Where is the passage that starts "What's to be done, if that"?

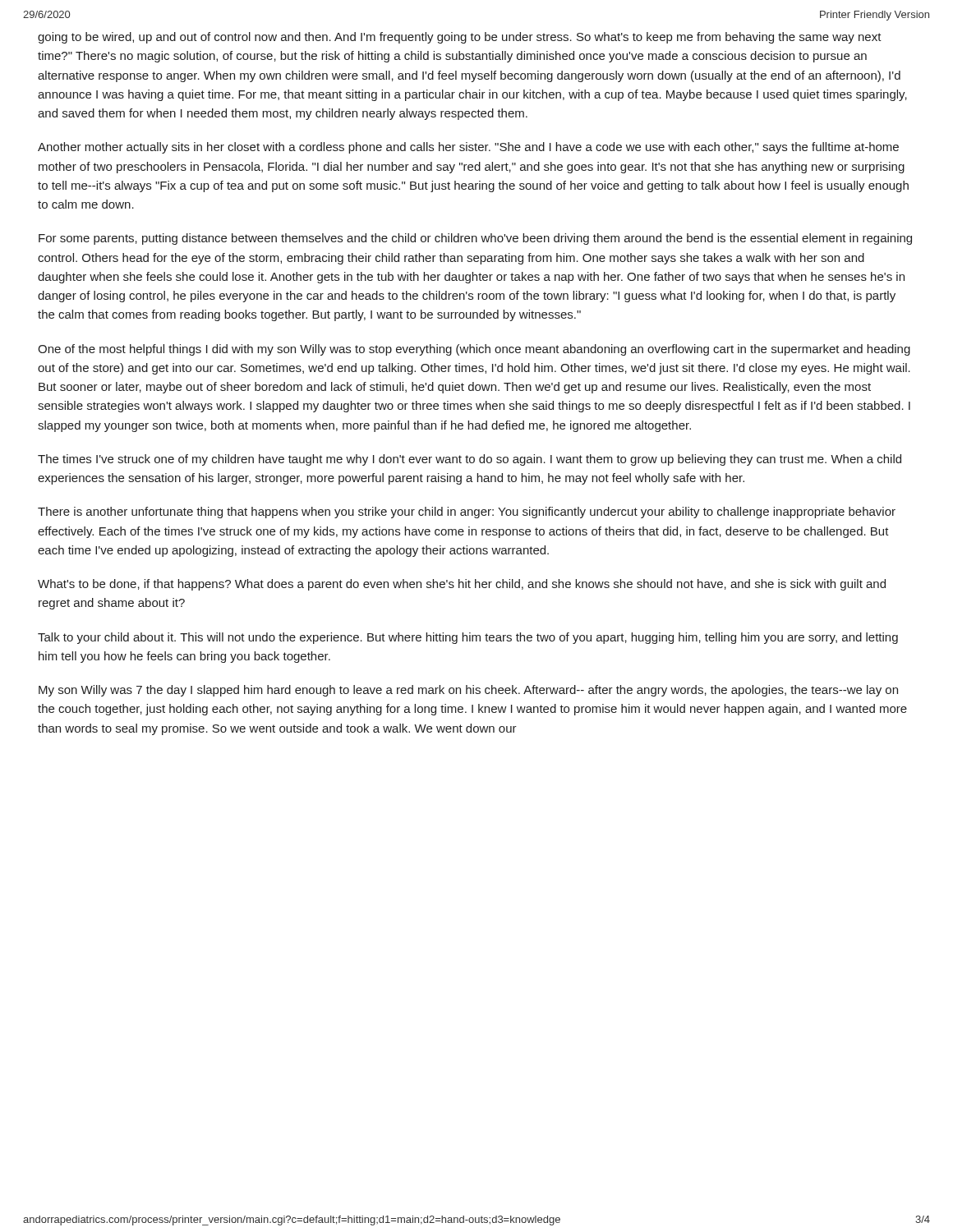(x=462, y=593)
